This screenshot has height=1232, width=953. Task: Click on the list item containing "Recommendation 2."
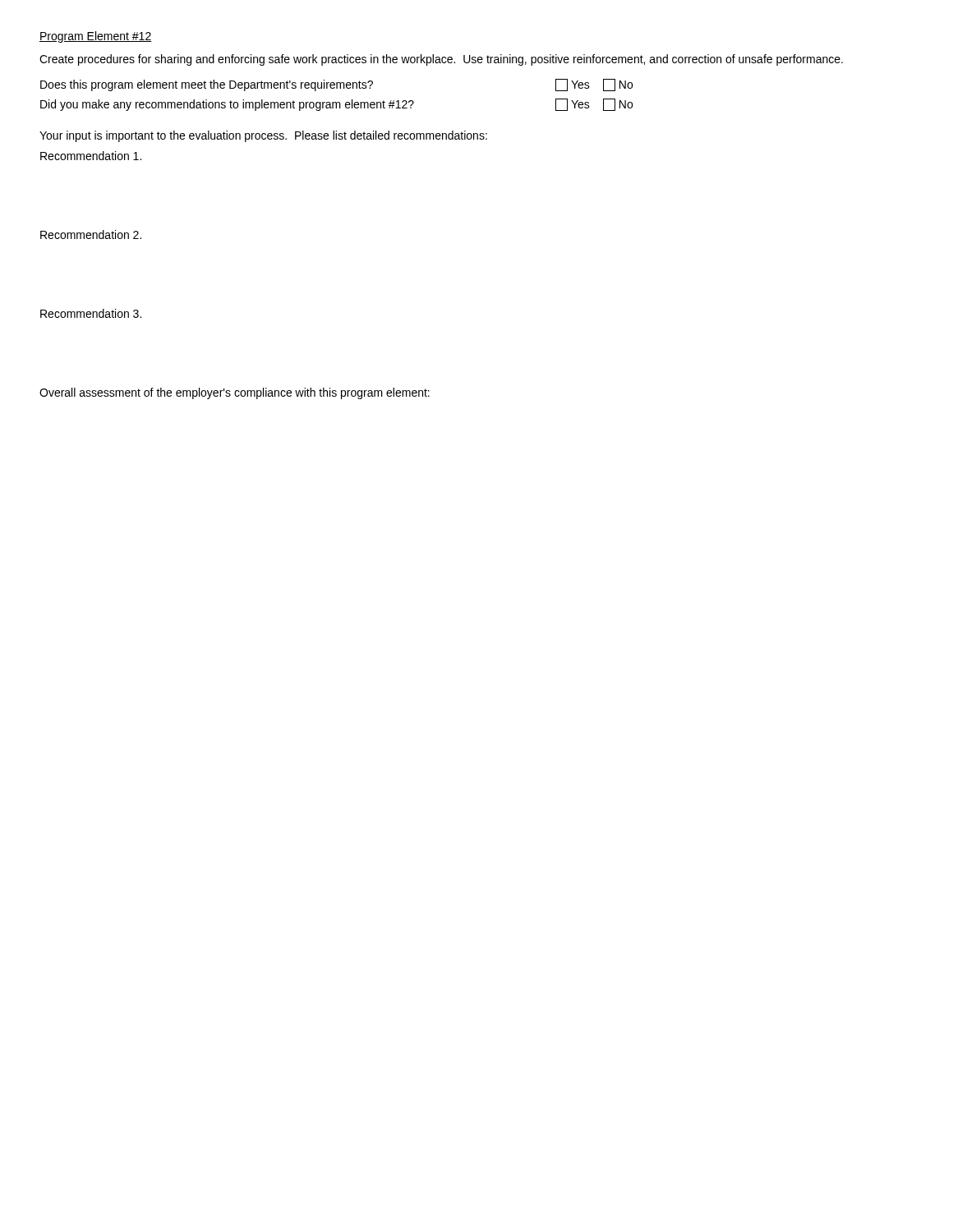(91, 235)
